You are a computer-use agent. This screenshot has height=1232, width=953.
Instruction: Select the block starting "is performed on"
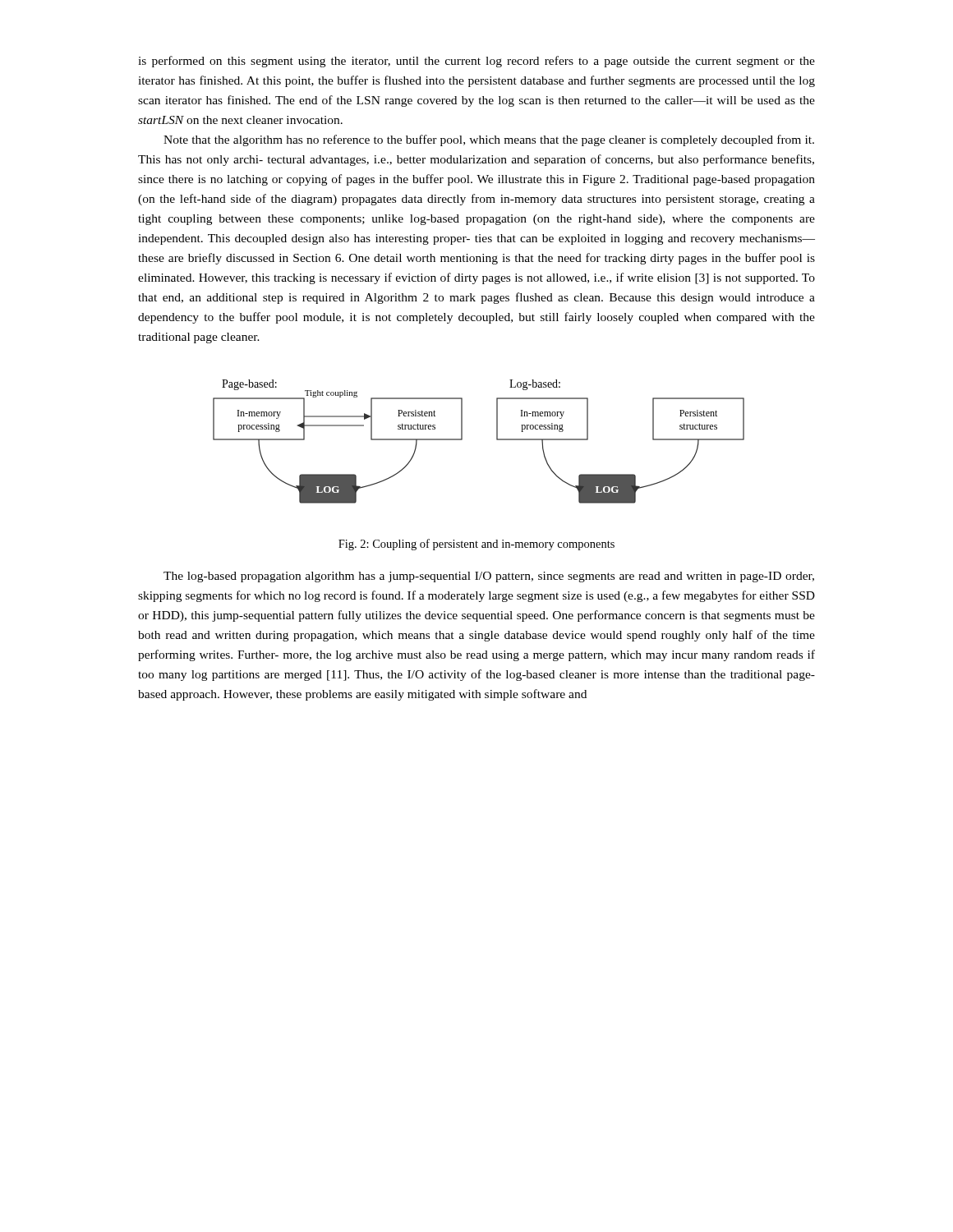tap(476, 199)
